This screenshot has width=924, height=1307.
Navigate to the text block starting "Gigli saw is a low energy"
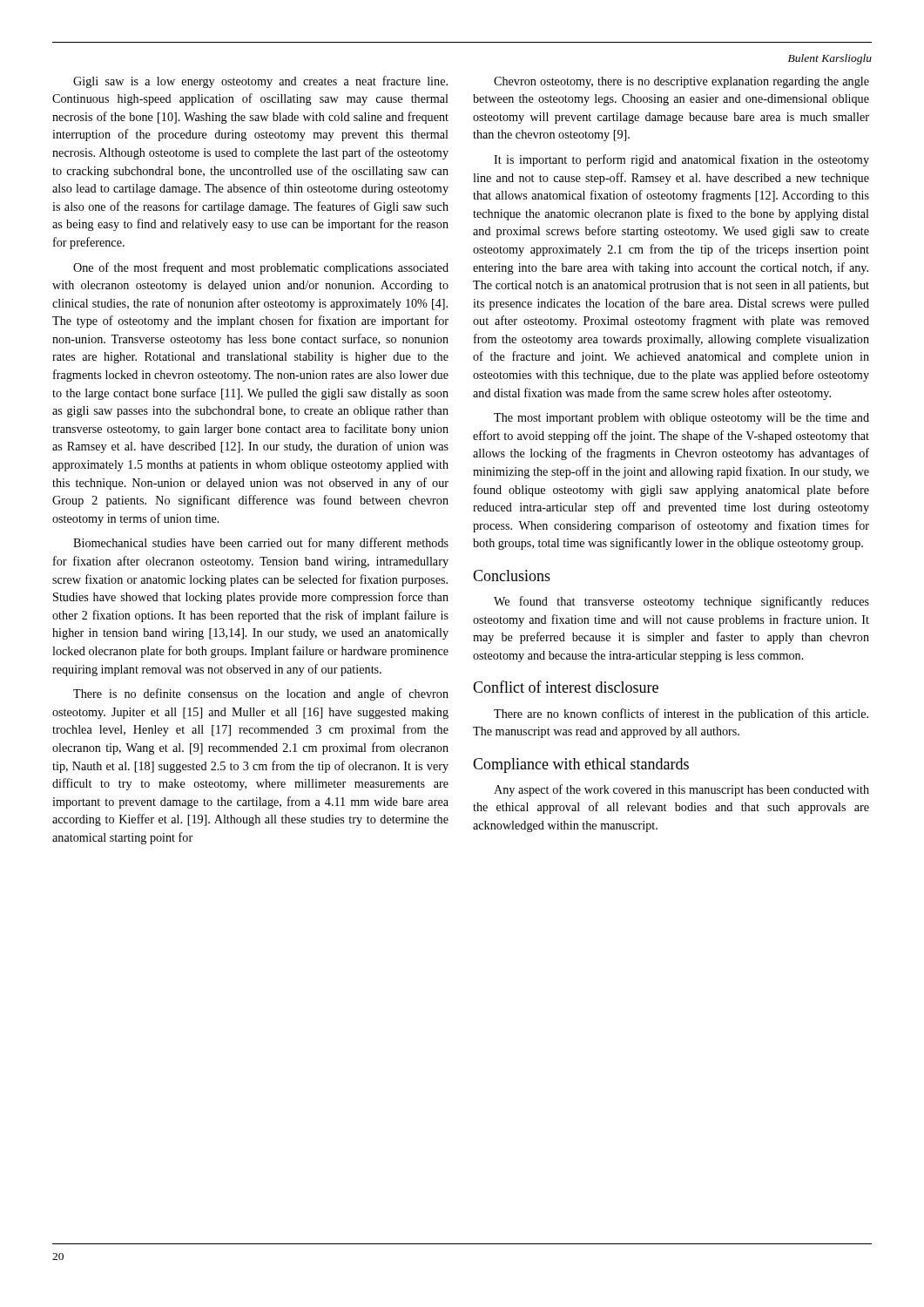[x=250, y=162]
